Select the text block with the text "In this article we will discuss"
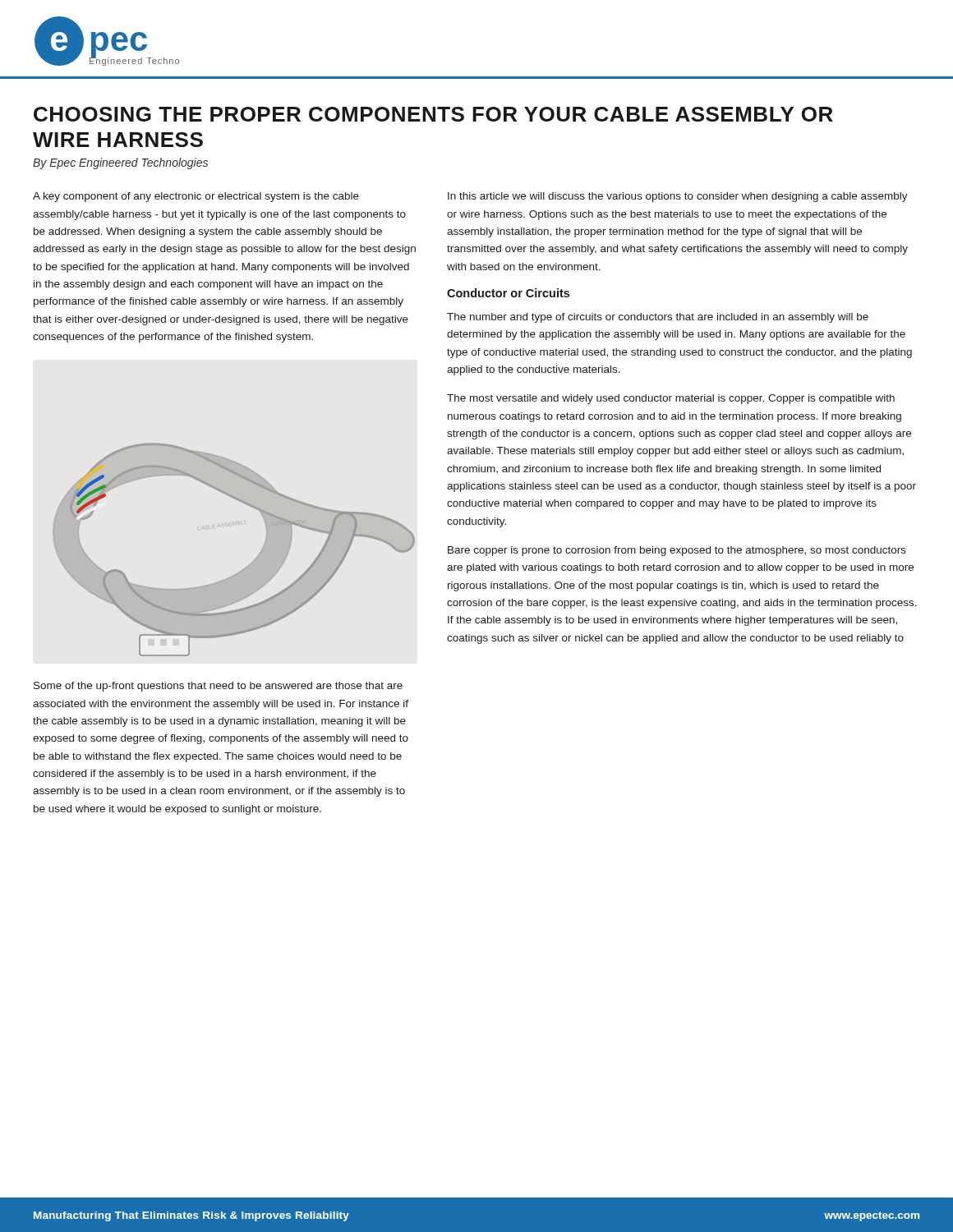Screen dimensions: 1232x953 coord(684,231)
